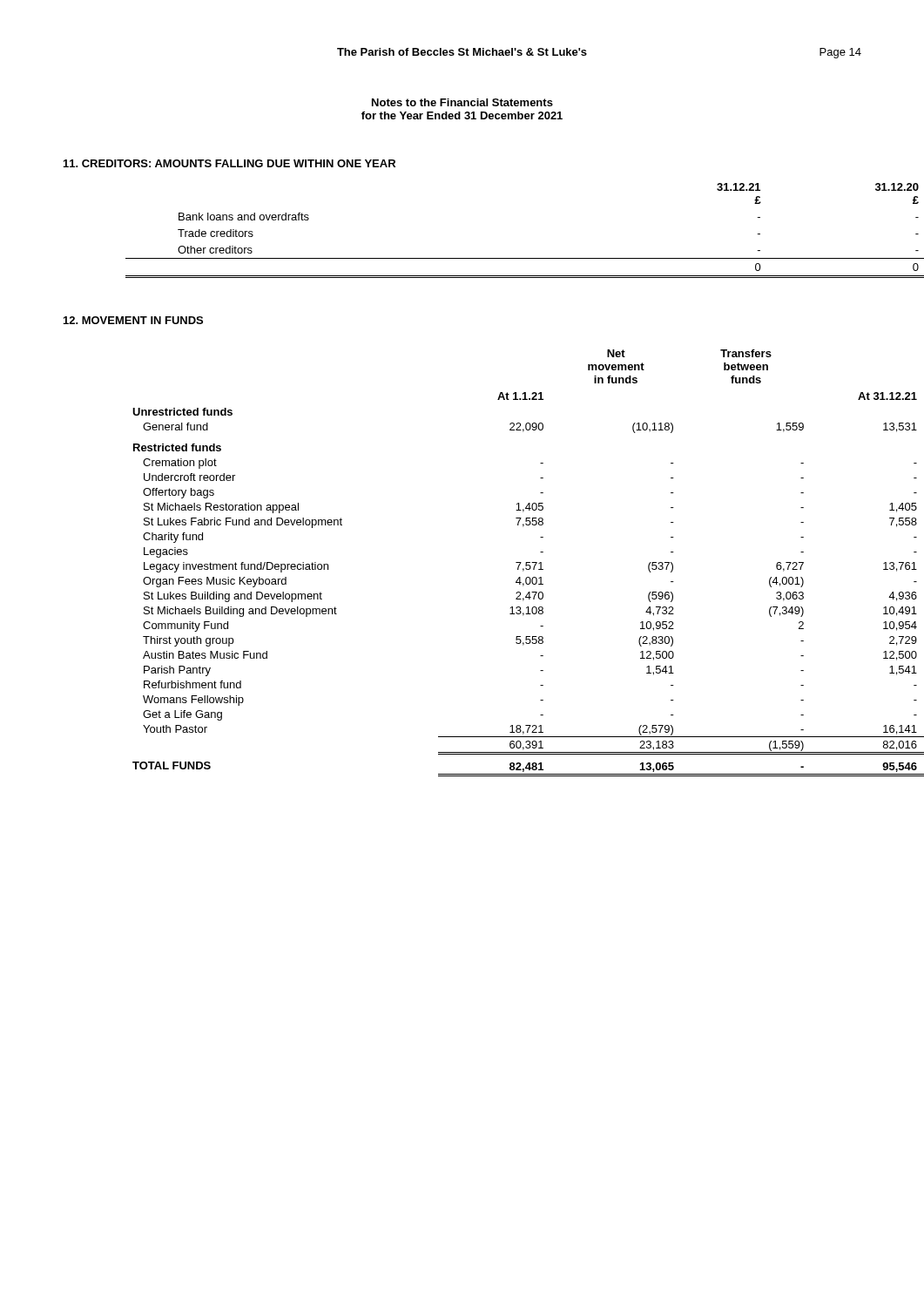Point to the text block starting "11. CREDITORS: AMOUNTS"

tap(229, 163)
